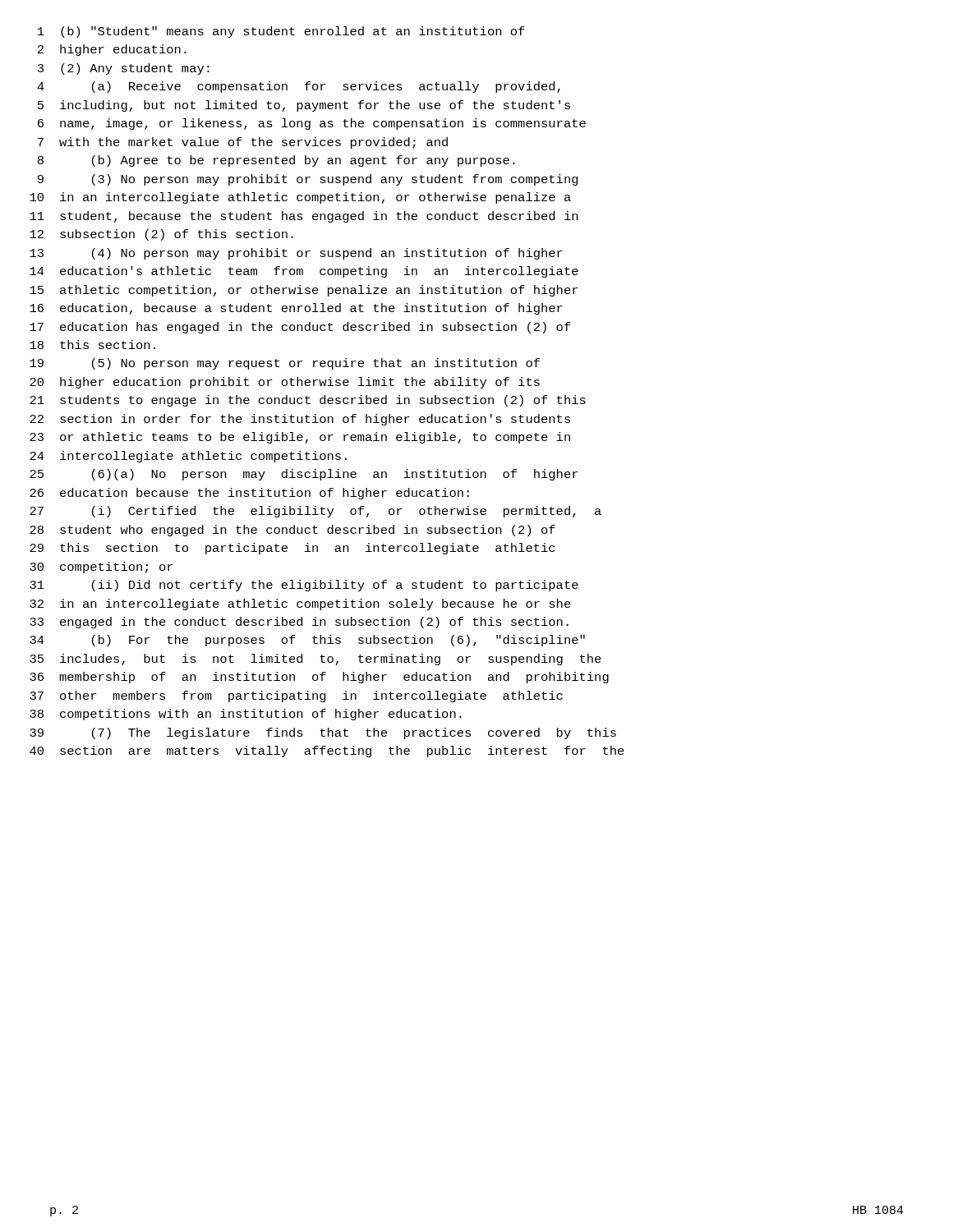The height and width of the screenshot is (1232, 953).
Task: Find the region starting "34 (b) For the"
Action: coord(476,678)
